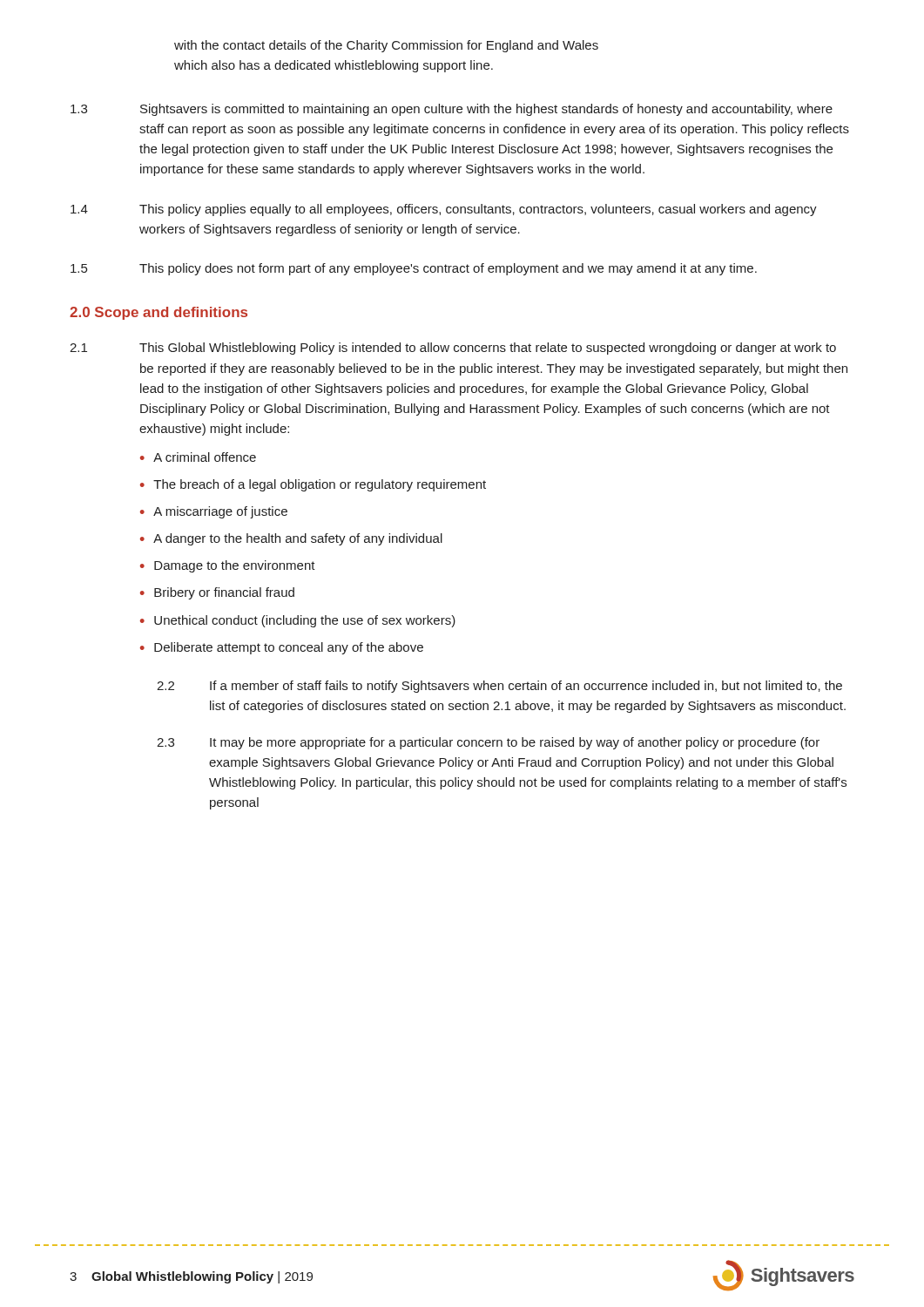924x1307 pixels.
Task: Select the element starting "1 This Global Whistleblowing Policy is intended"
Action: point(453,349)
